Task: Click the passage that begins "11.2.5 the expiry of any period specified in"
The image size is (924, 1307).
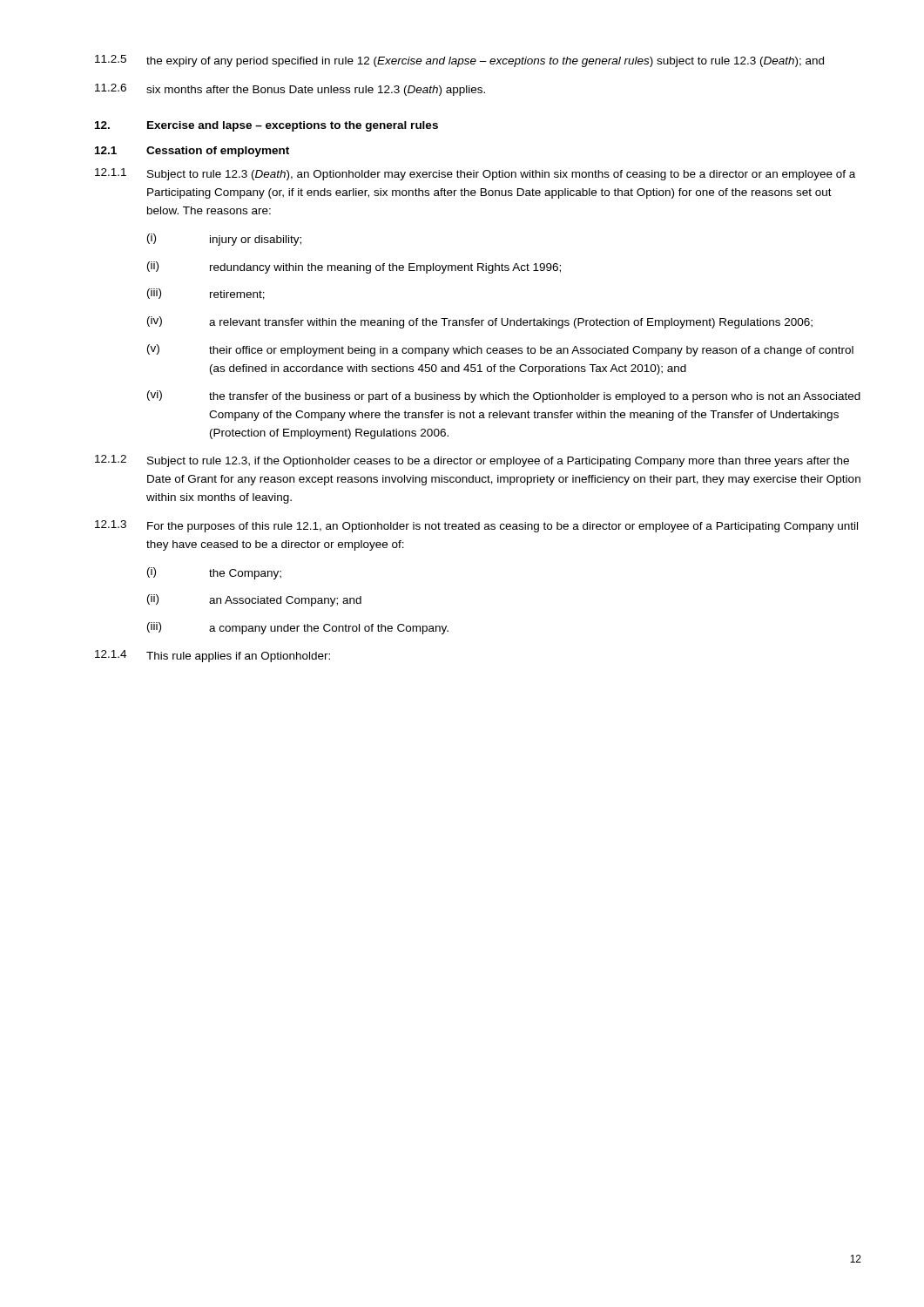Action: click(478, 61)
